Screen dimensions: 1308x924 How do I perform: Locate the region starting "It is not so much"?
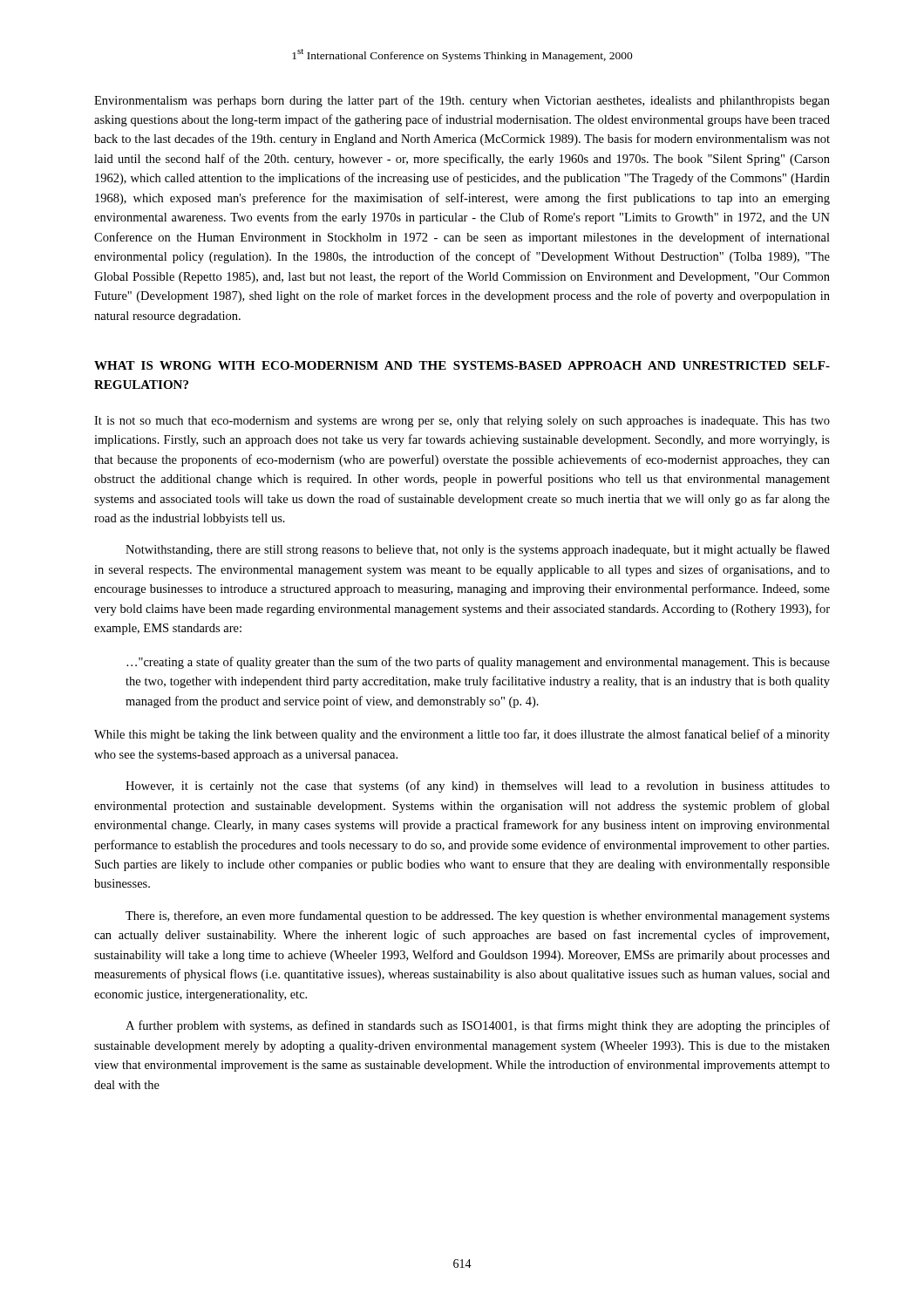(462, 469)
